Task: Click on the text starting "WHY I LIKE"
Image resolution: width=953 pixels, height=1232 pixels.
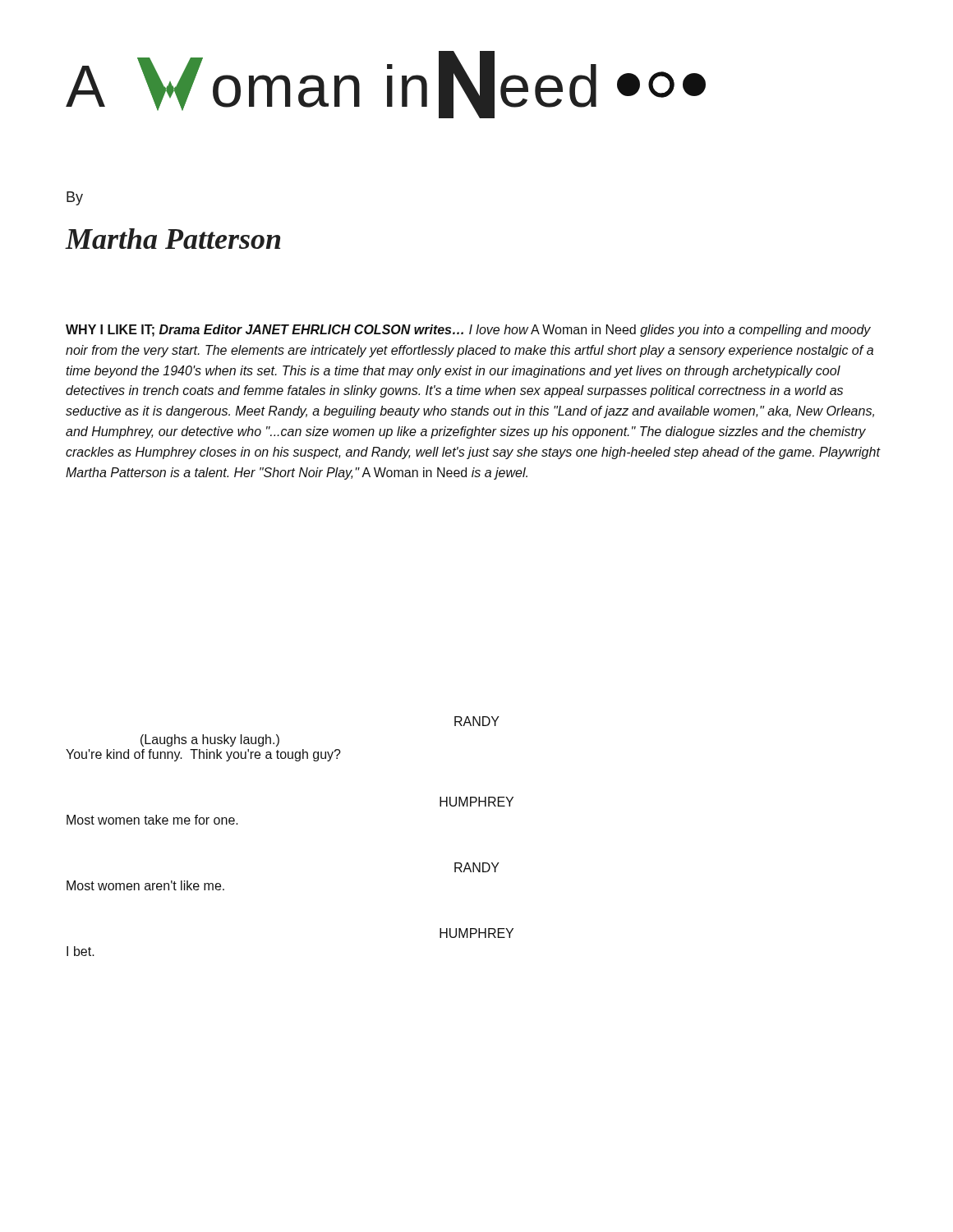Action: 473,401
